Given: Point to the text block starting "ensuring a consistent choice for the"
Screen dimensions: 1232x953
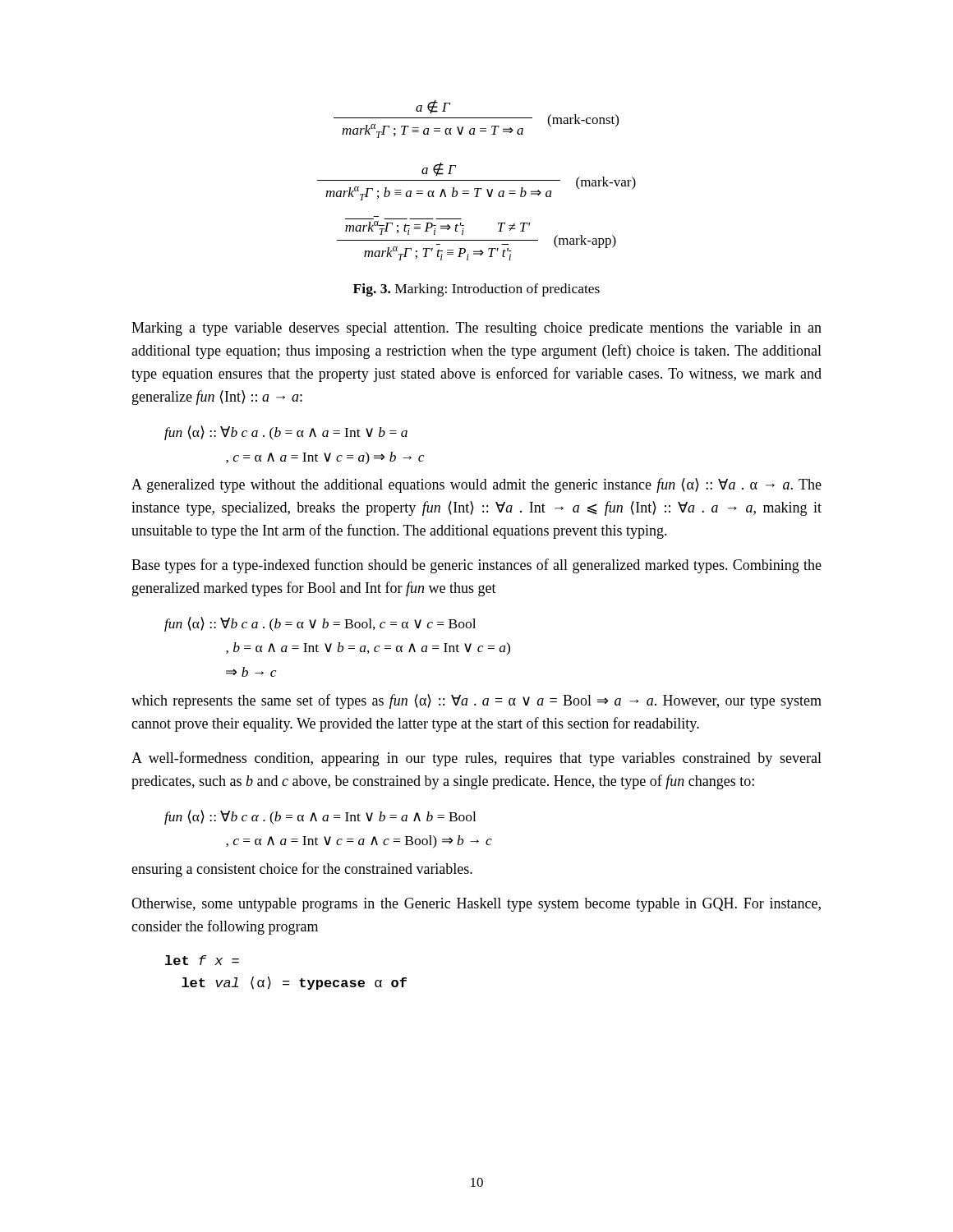Looking at the screenshot, I should 302,869.
